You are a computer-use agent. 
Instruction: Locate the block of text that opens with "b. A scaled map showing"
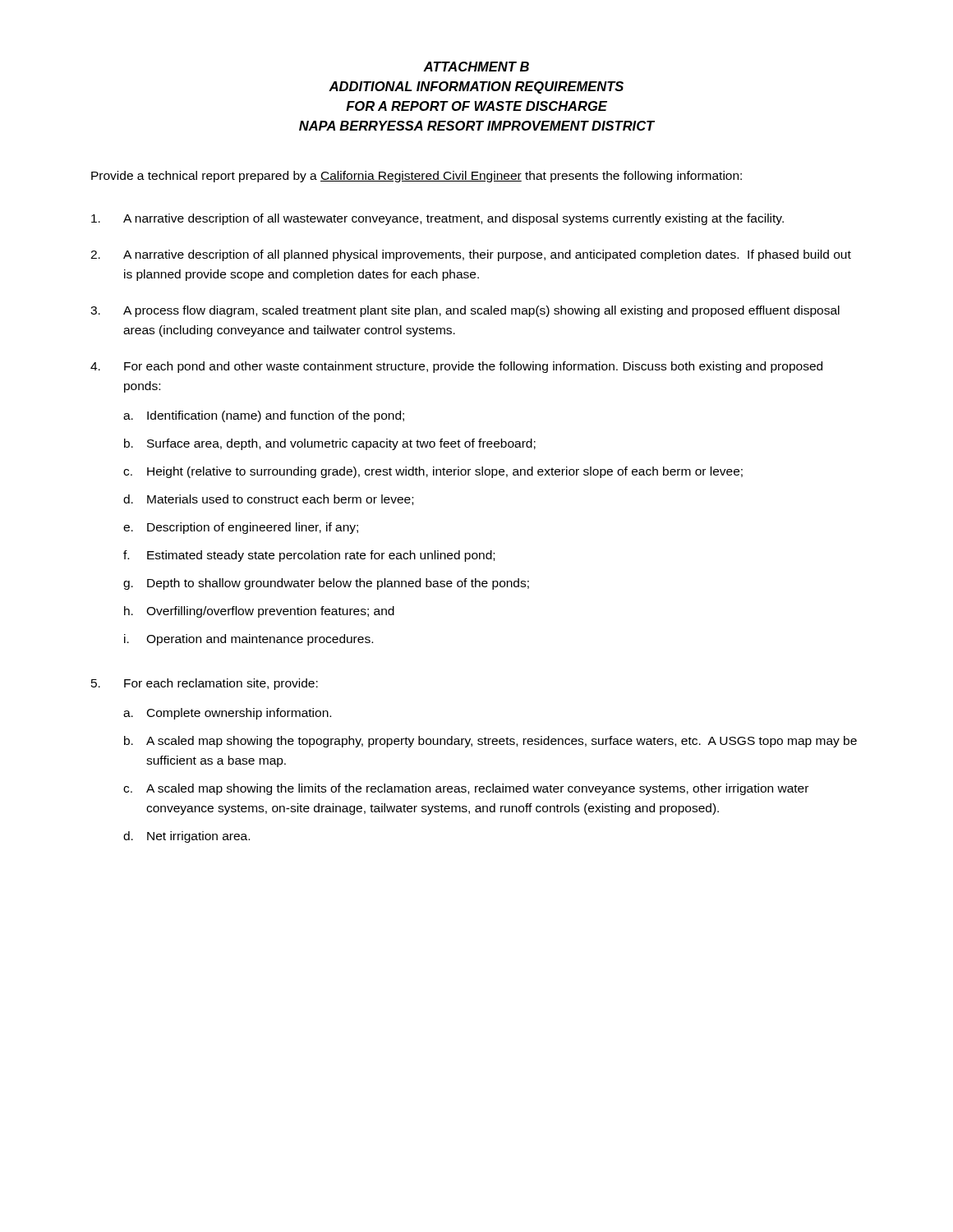point(493,751)
